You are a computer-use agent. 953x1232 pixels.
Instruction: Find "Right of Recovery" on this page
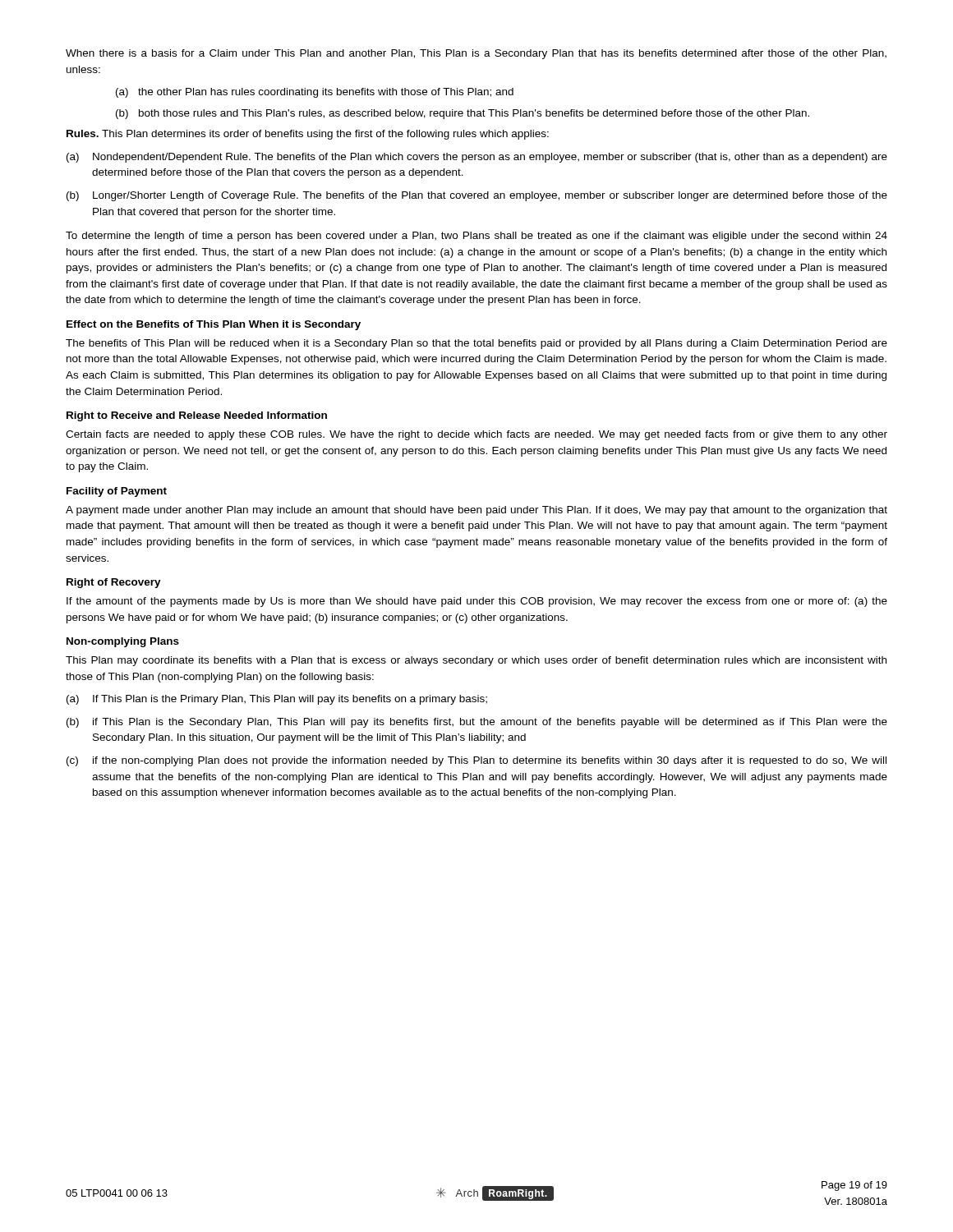click(x=113, y=582)
